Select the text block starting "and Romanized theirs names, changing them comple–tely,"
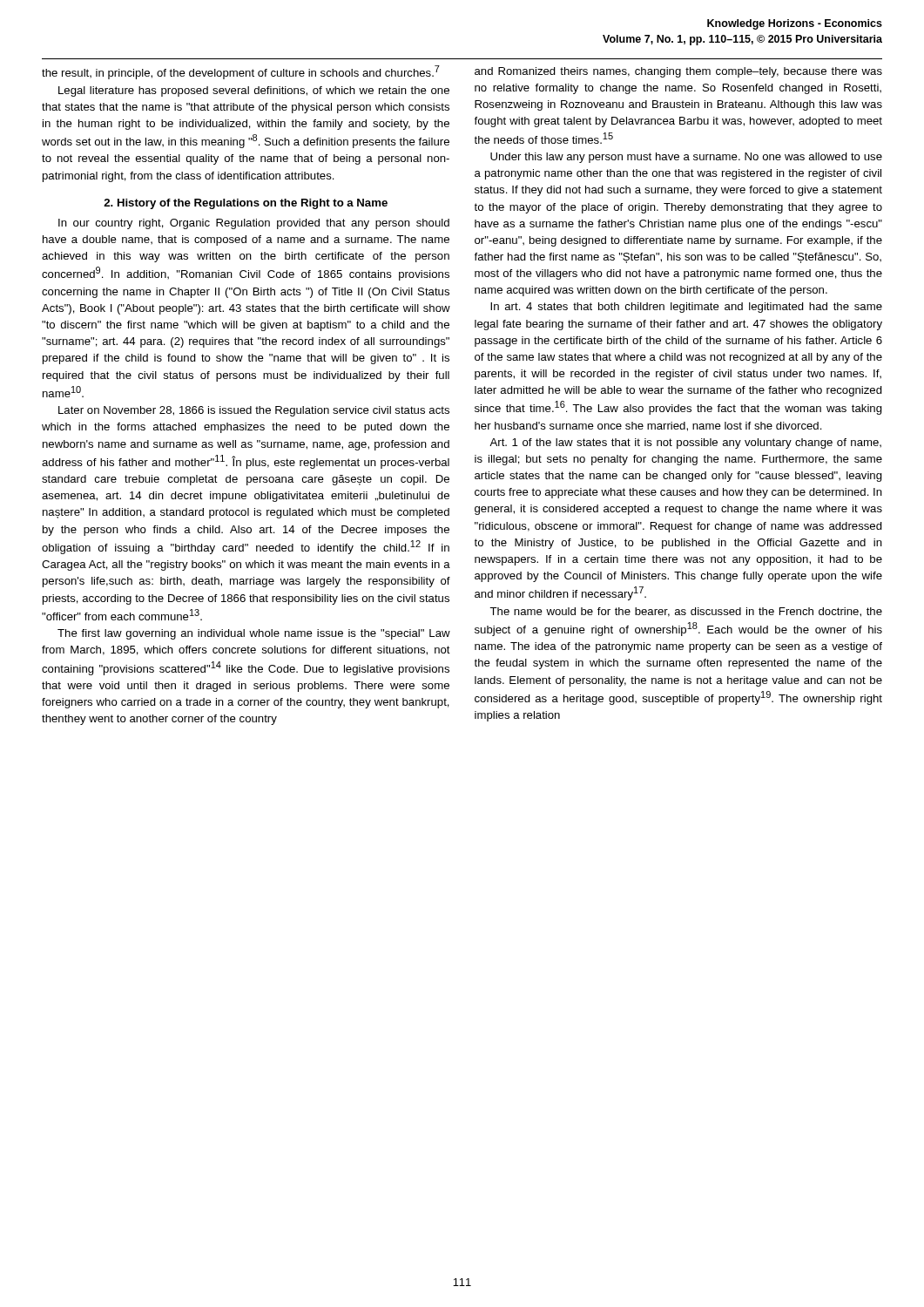The height and width of the screenshot is (1307, 924). pyautogui.click(x=678, y=393)
